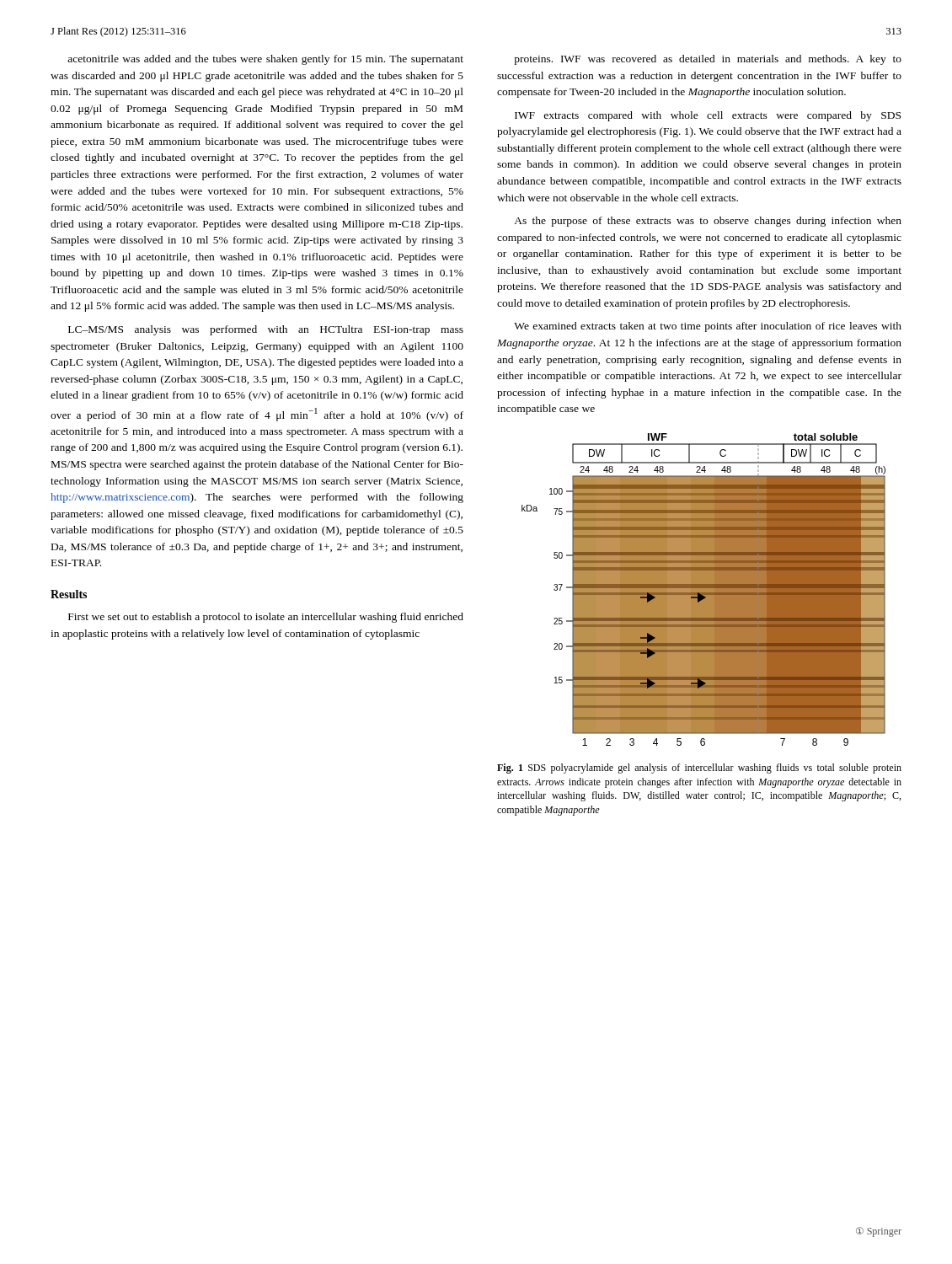
Task: Select the block starting "We examined extracts taken at"
Action: tap(699, 367)
